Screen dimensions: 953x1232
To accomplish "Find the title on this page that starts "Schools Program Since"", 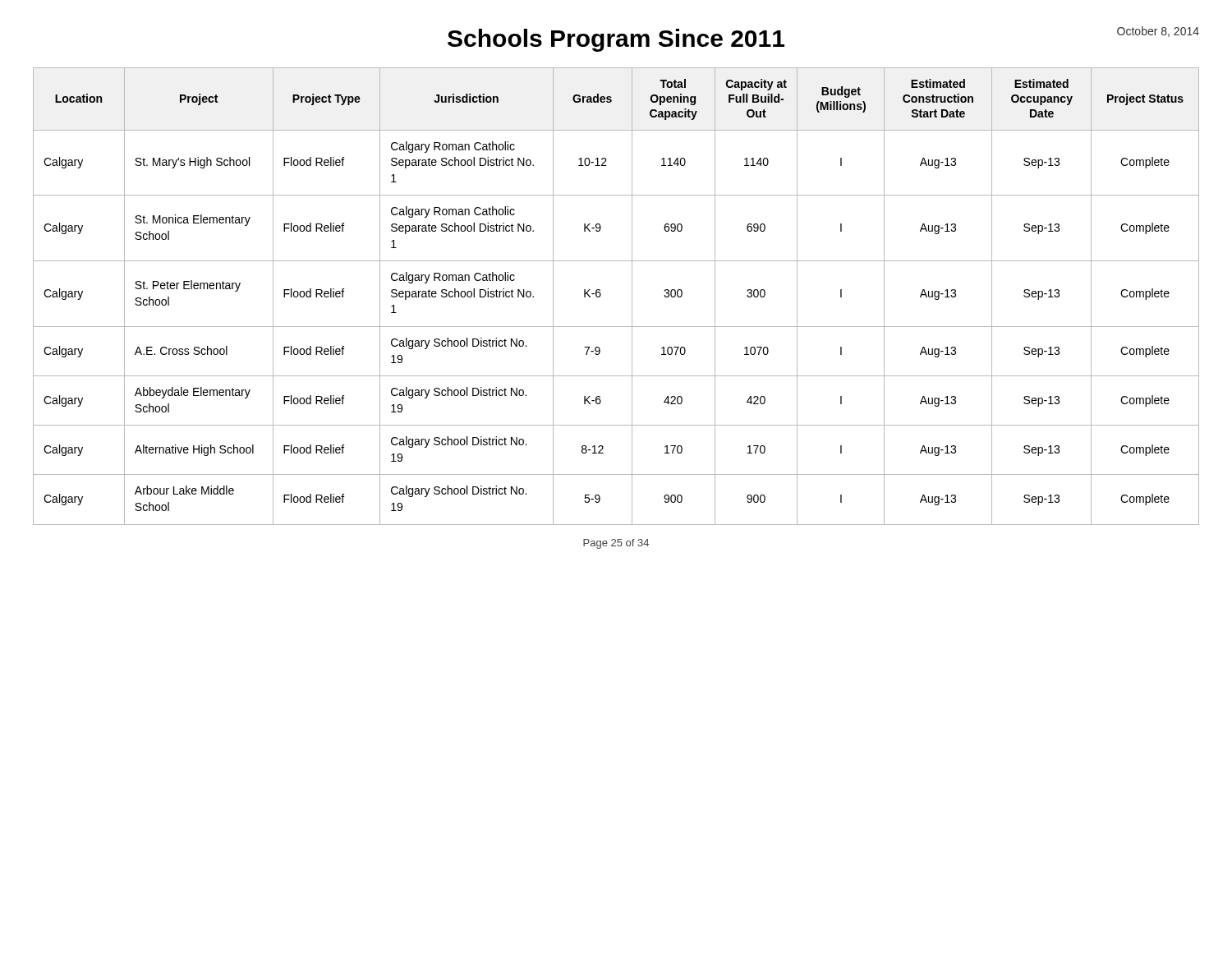I will [616, 38].
